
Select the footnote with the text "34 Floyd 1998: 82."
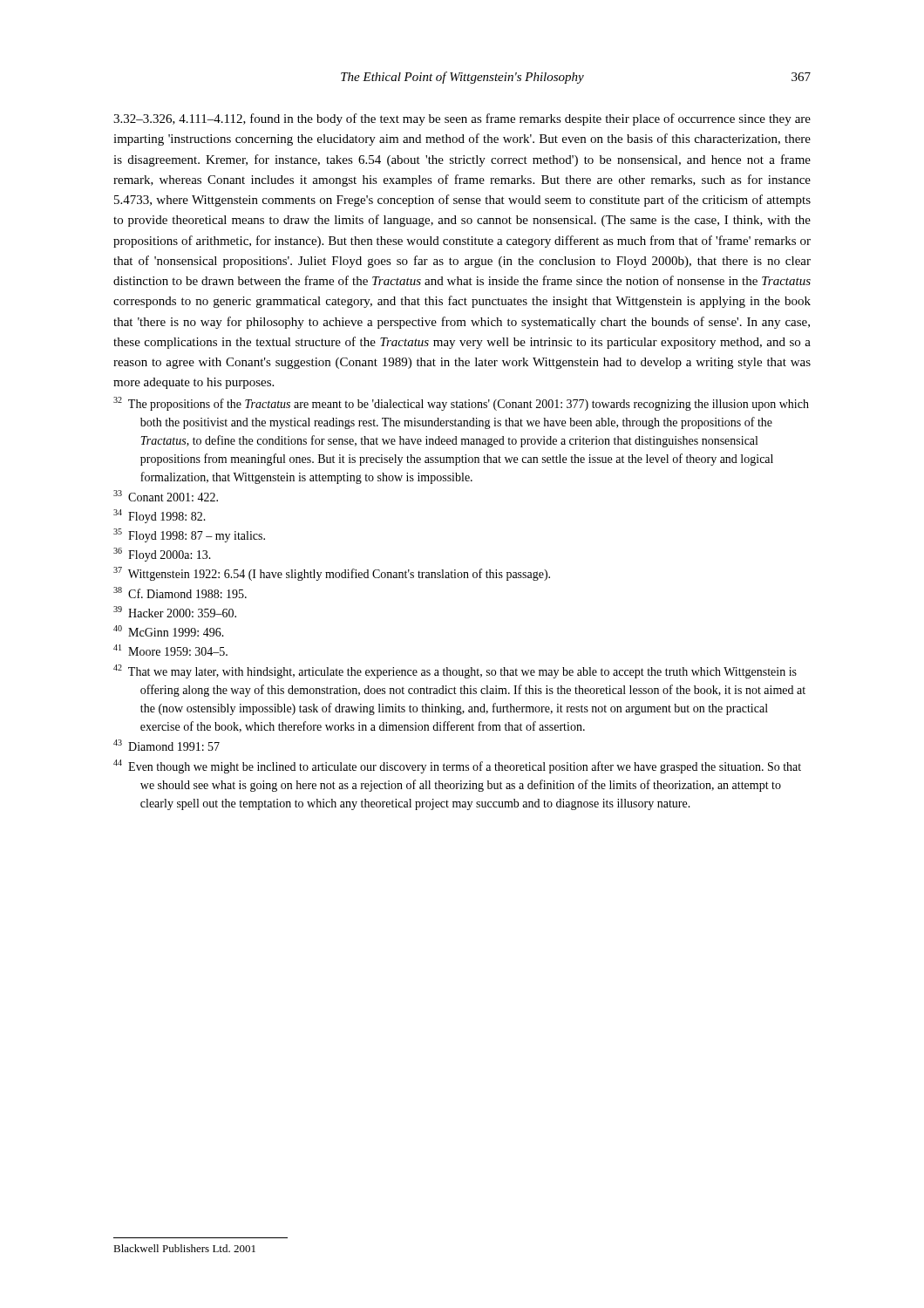point(160,515)
